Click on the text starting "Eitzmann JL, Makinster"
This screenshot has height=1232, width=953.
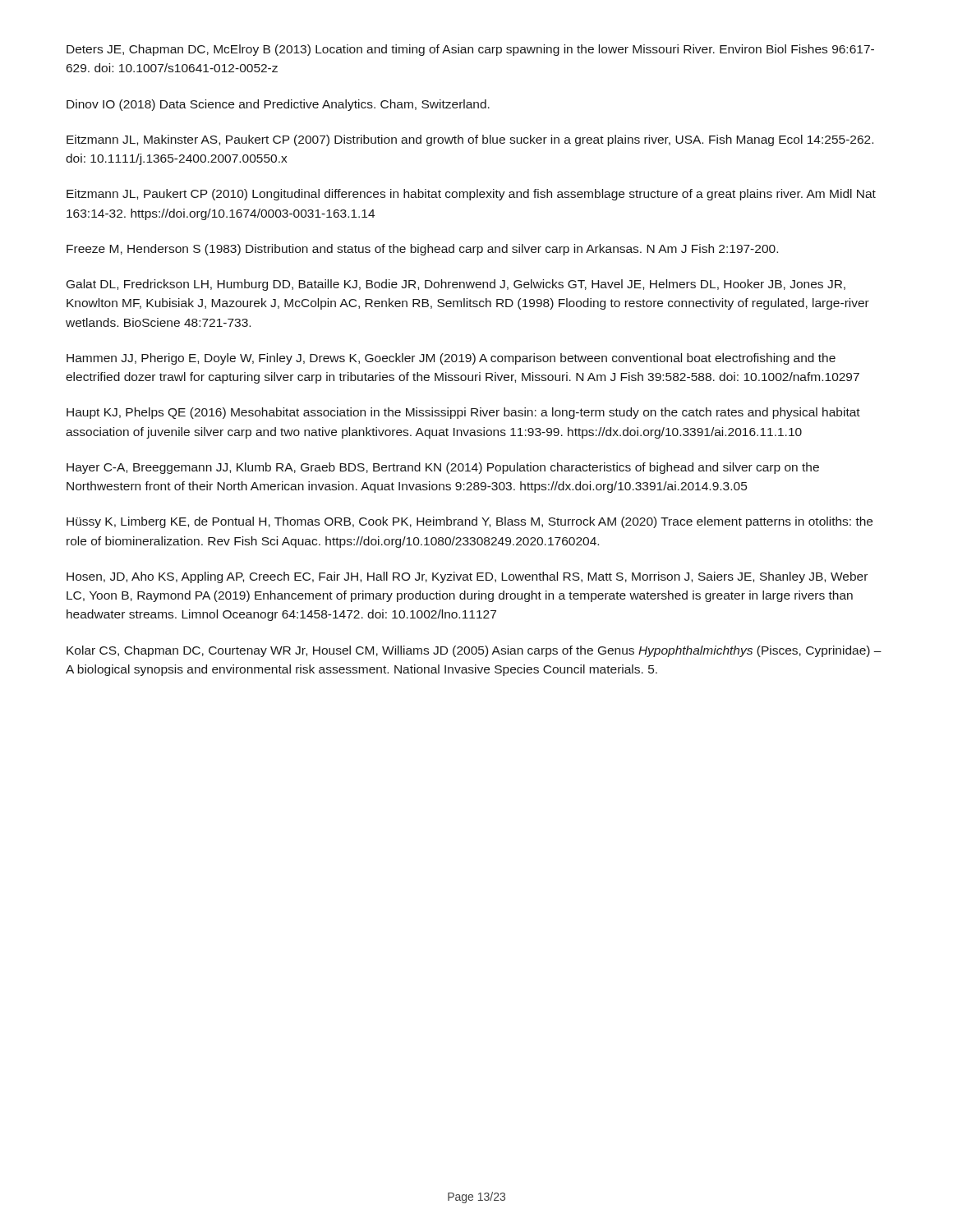tap(476, 149)
